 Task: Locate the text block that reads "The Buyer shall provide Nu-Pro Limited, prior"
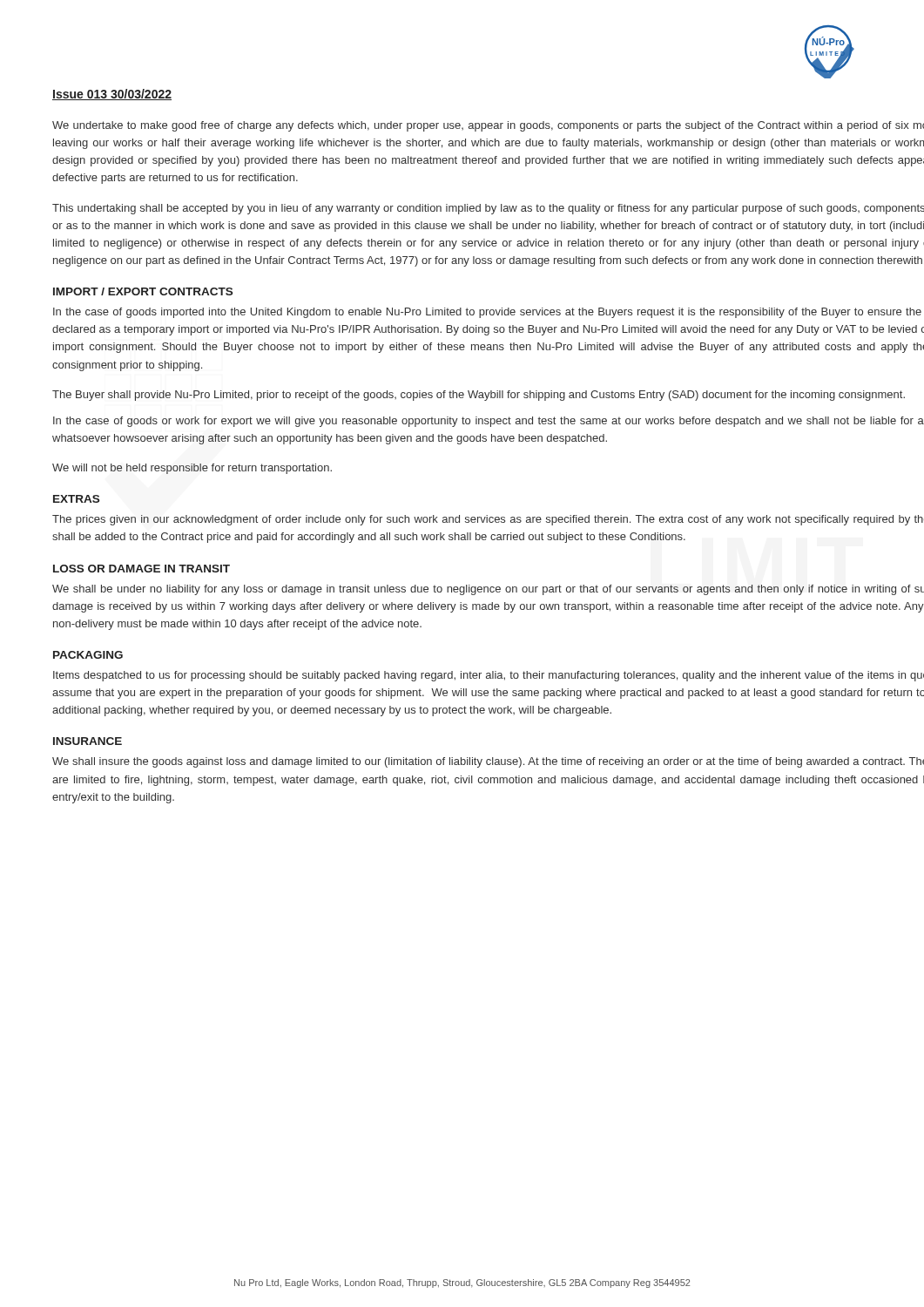(479, 394)
